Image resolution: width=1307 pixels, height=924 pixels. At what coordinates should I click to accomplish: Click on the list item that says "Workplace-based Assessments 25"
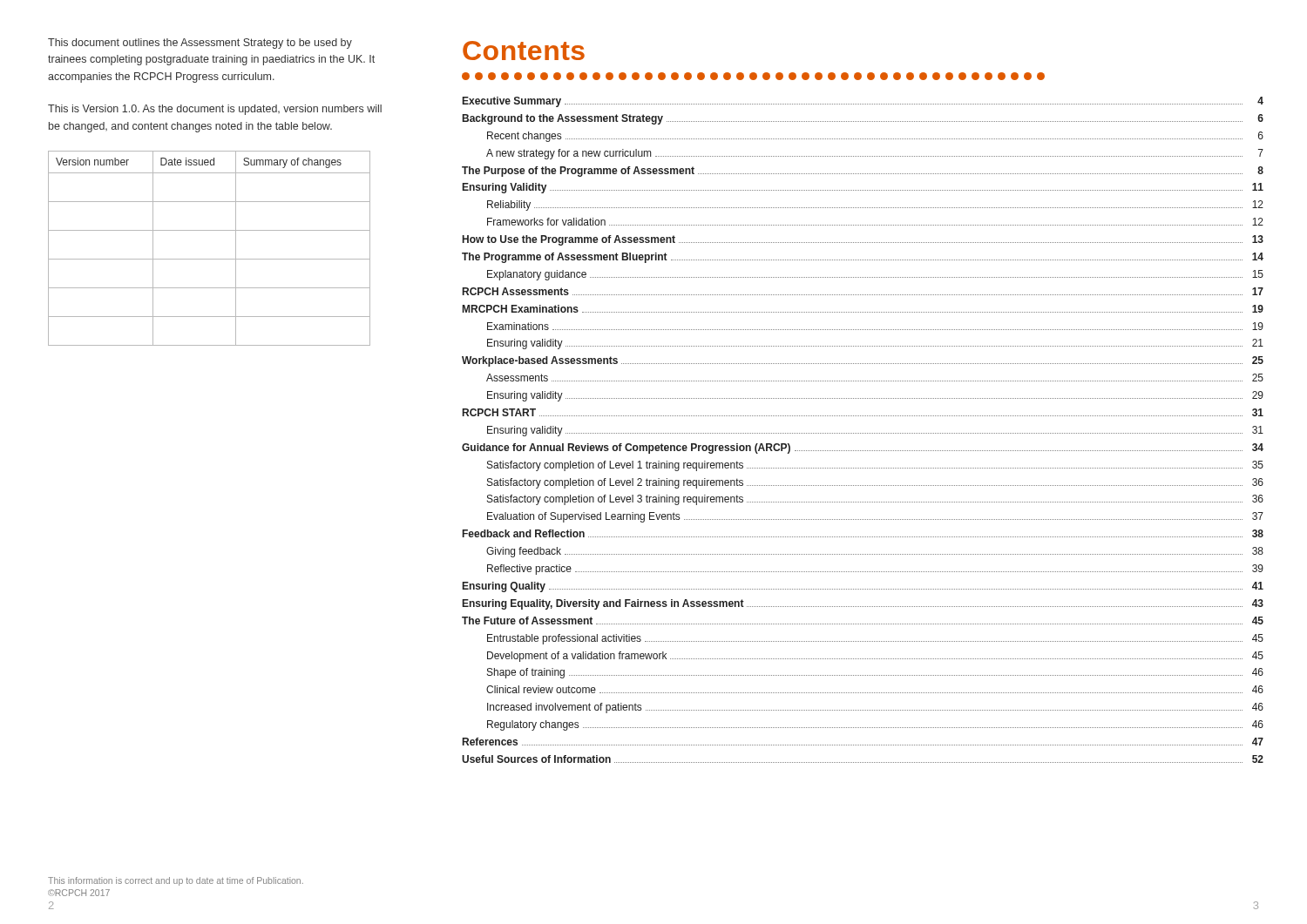pos(863,361)
